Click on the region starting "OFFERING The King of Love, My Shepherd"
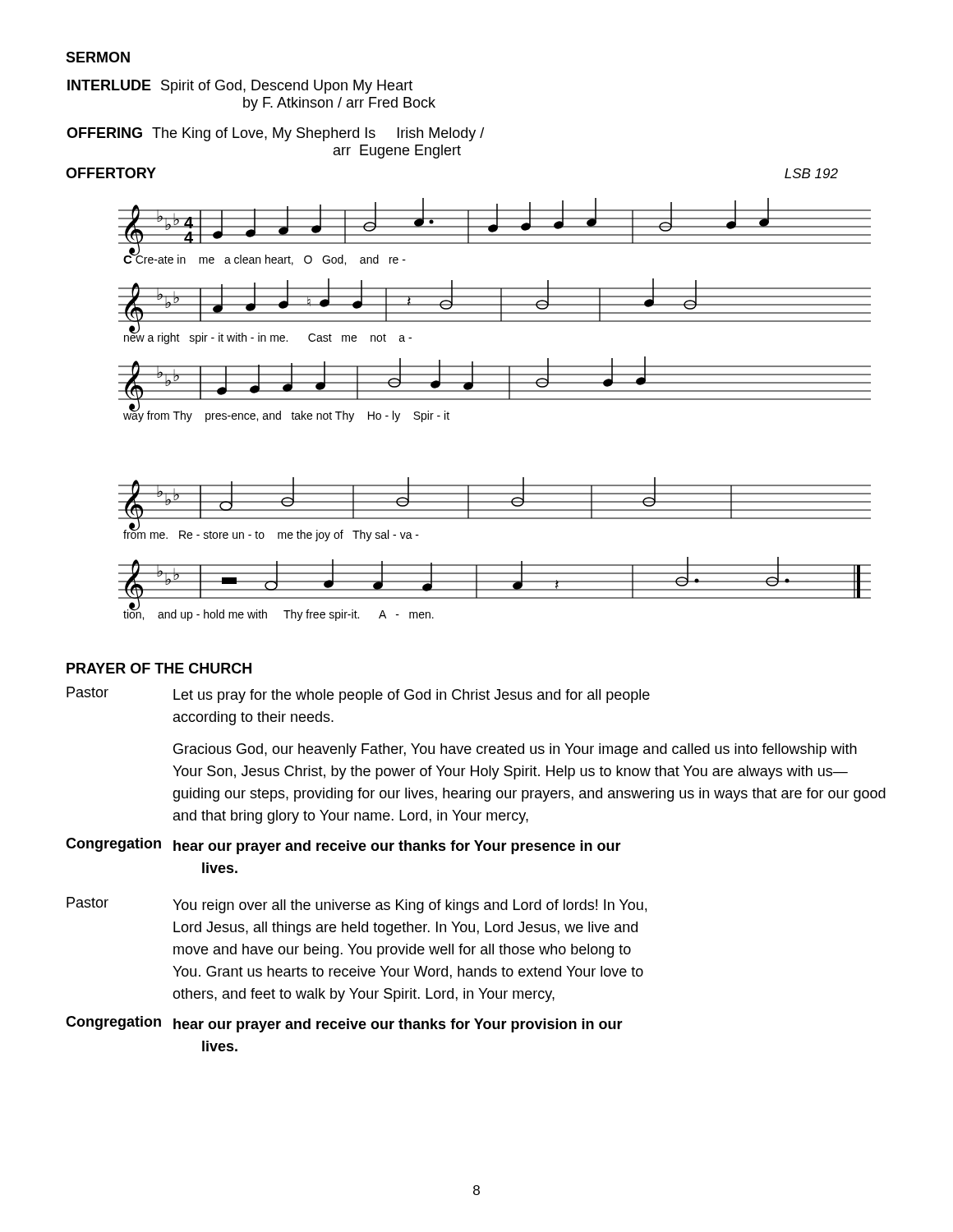The width and height of the screenshot is (953, 1232). pos(275,142)
